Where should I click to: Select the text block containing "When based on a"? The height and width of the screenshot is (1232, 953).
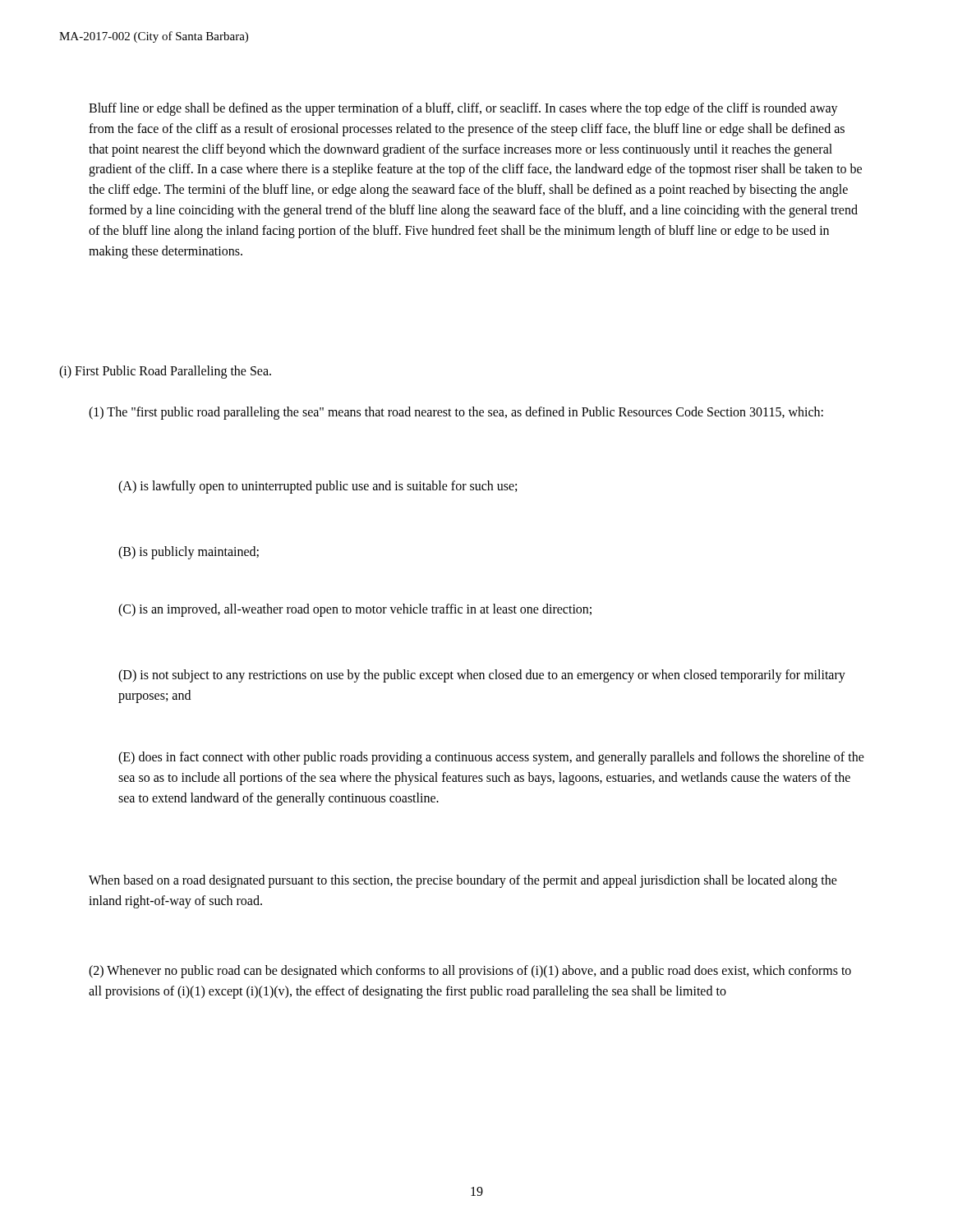coord(463,890)
